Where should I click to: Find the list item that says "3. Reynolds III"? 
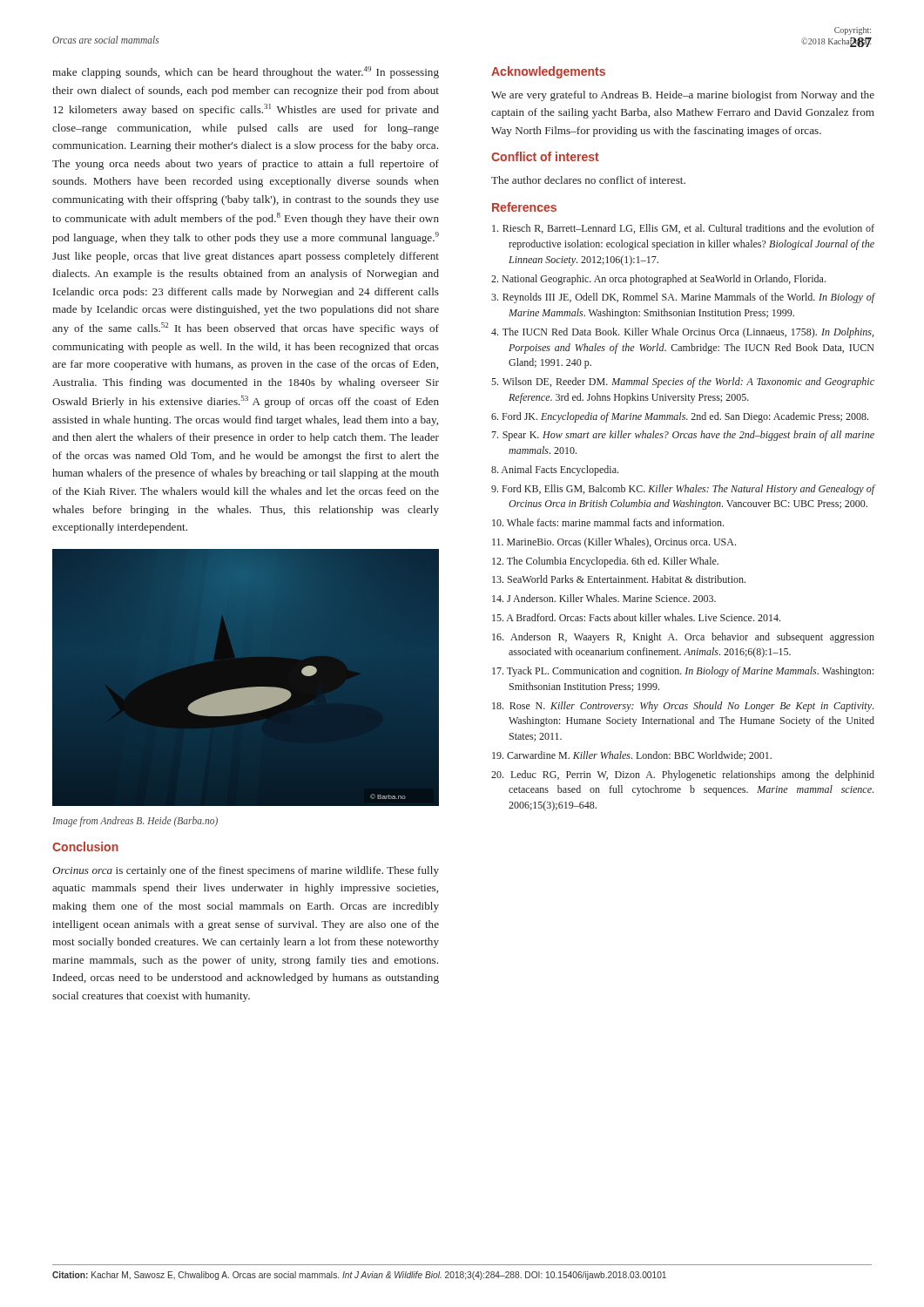click(x=683, y=305)
